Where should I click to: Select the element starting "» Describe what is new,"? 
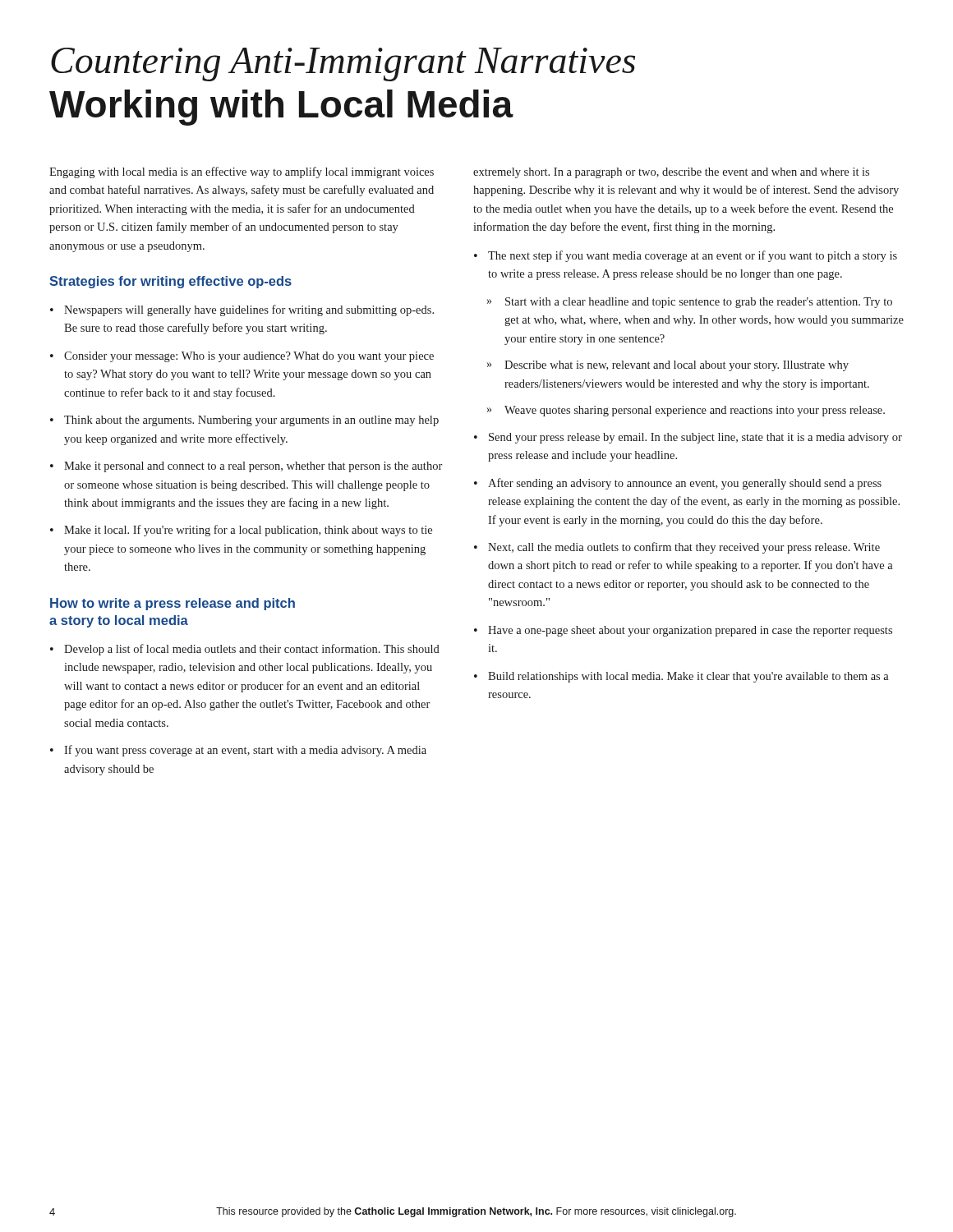(695, 374)
